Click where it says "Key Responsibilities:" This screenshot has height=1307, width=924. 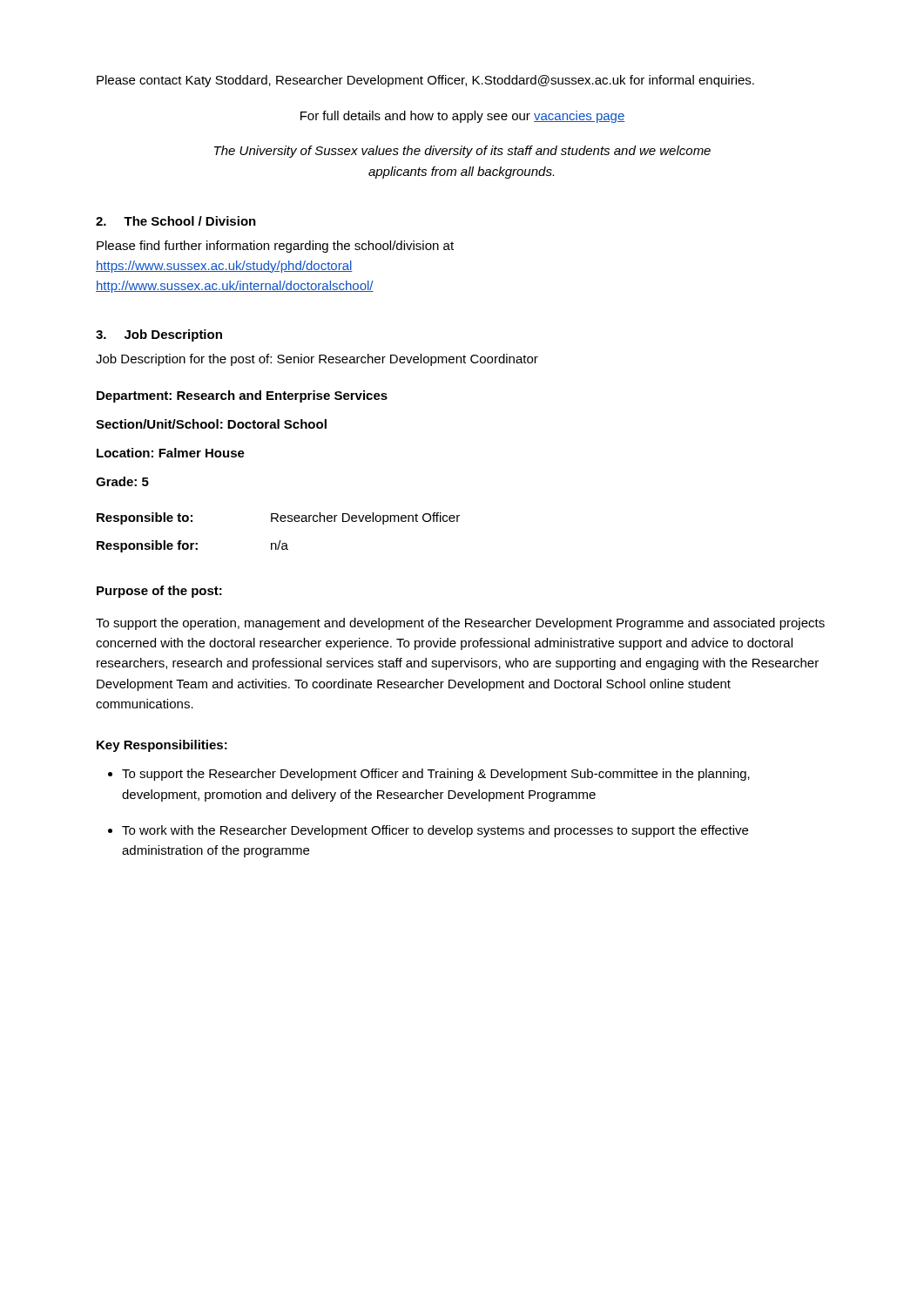pos(162,745)
